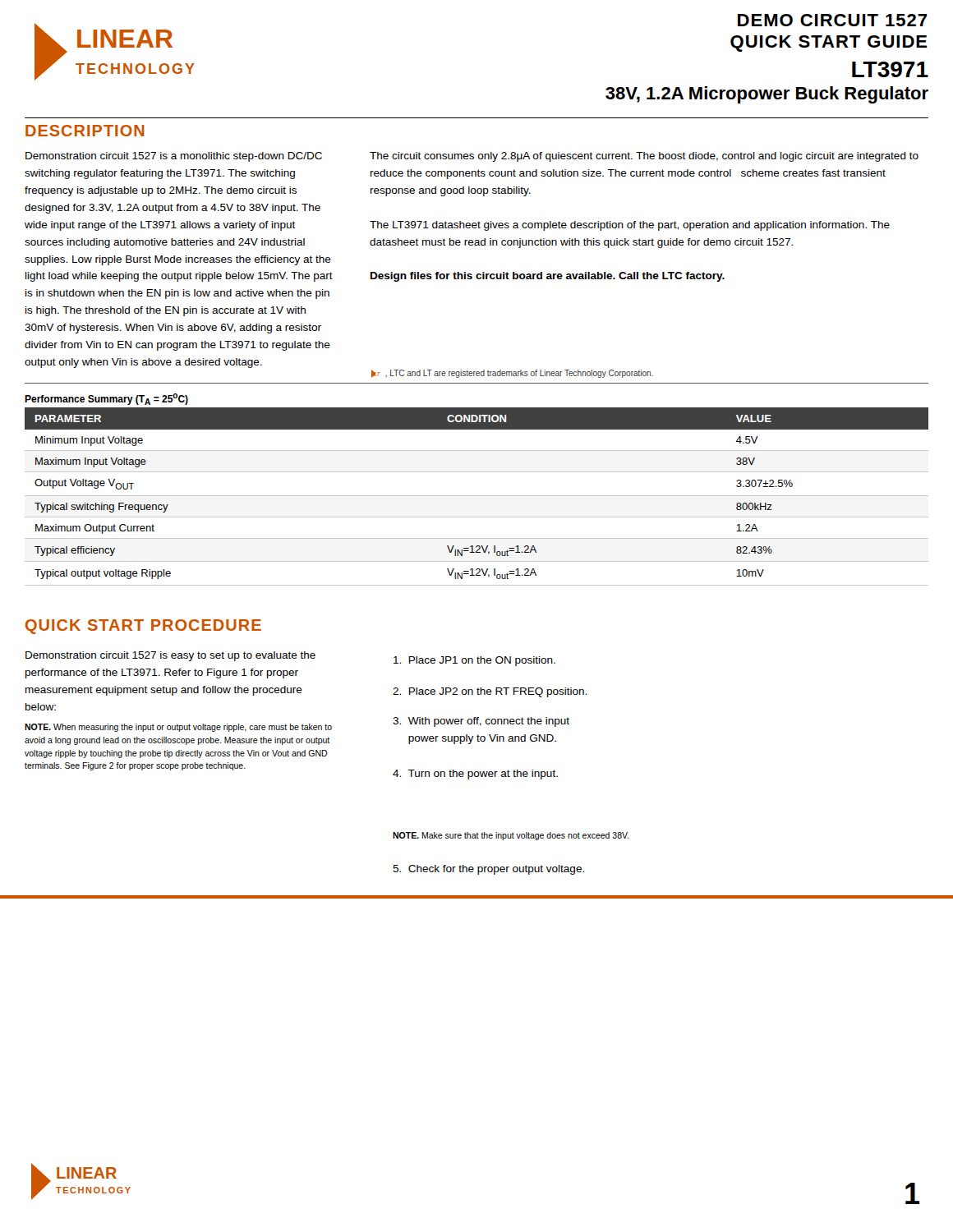This screenshot has width=953, height=1232.
Task: Find the block on this page that starts "LT , LTC and LT are registered"
Action: (x=512, y=373)
